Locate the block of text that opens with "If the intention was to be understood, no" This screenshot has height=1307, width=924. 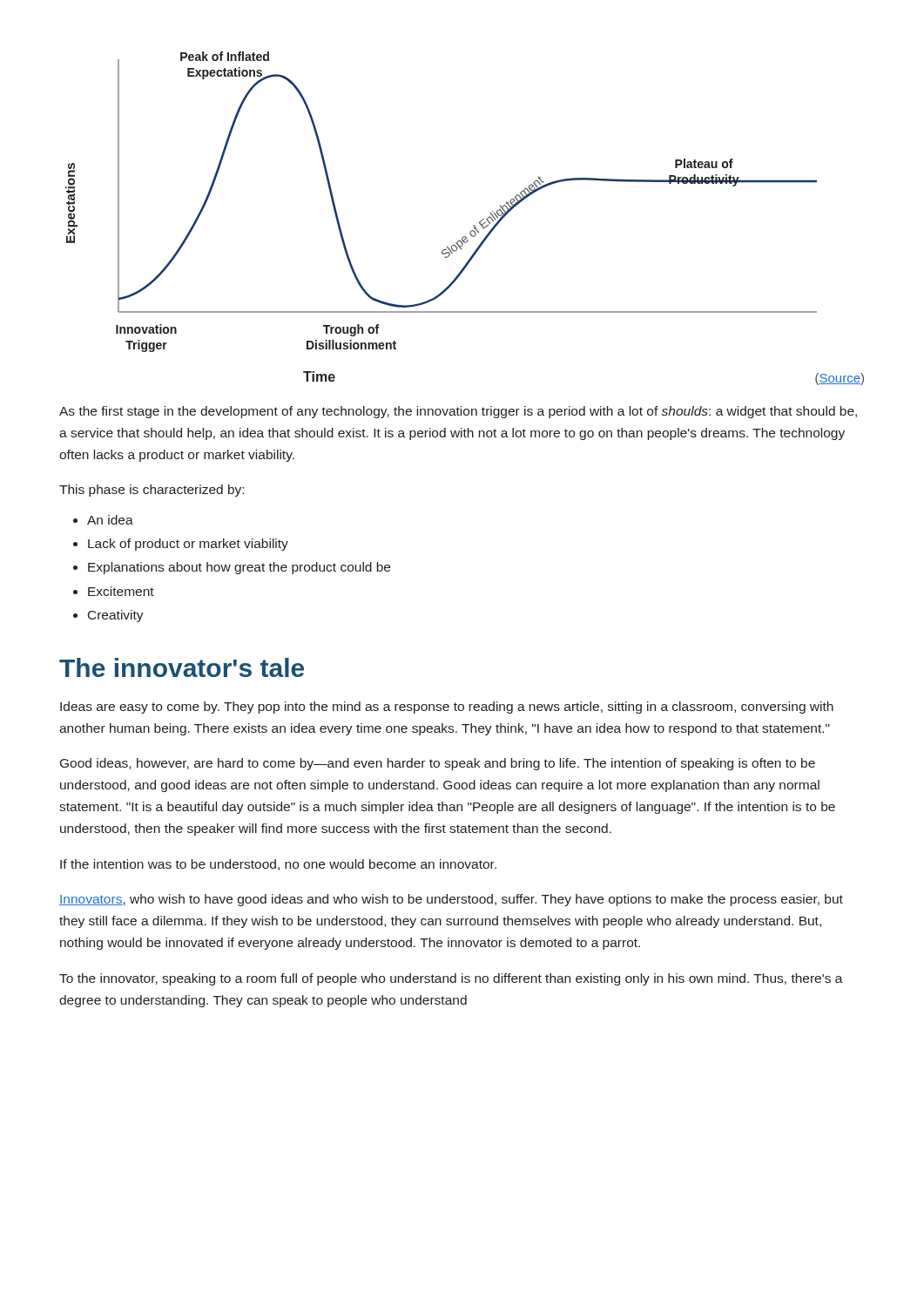tap(278, 864)
